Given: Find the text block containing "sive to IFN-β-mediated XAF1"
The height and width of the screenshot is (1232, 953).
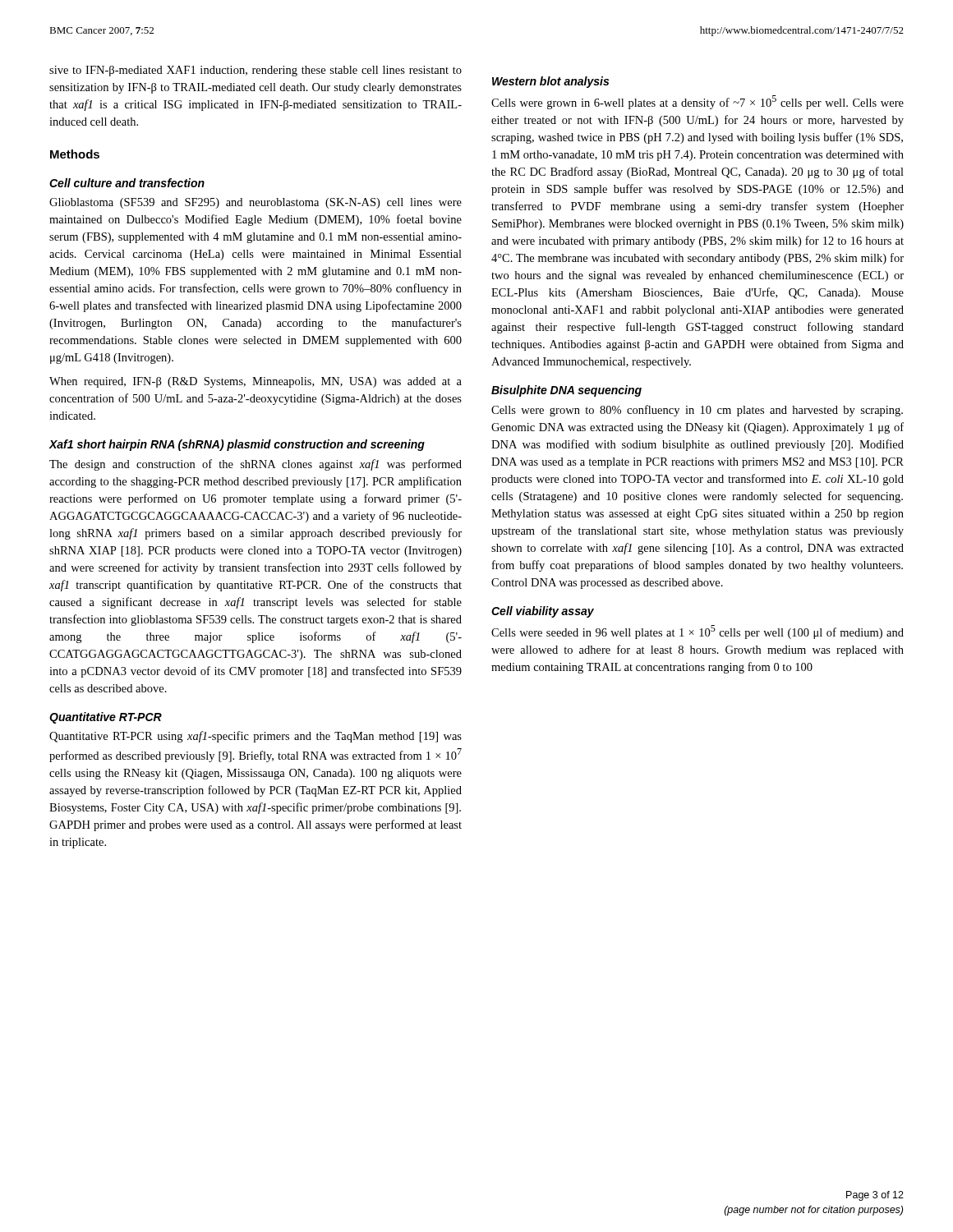Looking at the screenshot, I should pyautogui.click(x=255, y=96).
